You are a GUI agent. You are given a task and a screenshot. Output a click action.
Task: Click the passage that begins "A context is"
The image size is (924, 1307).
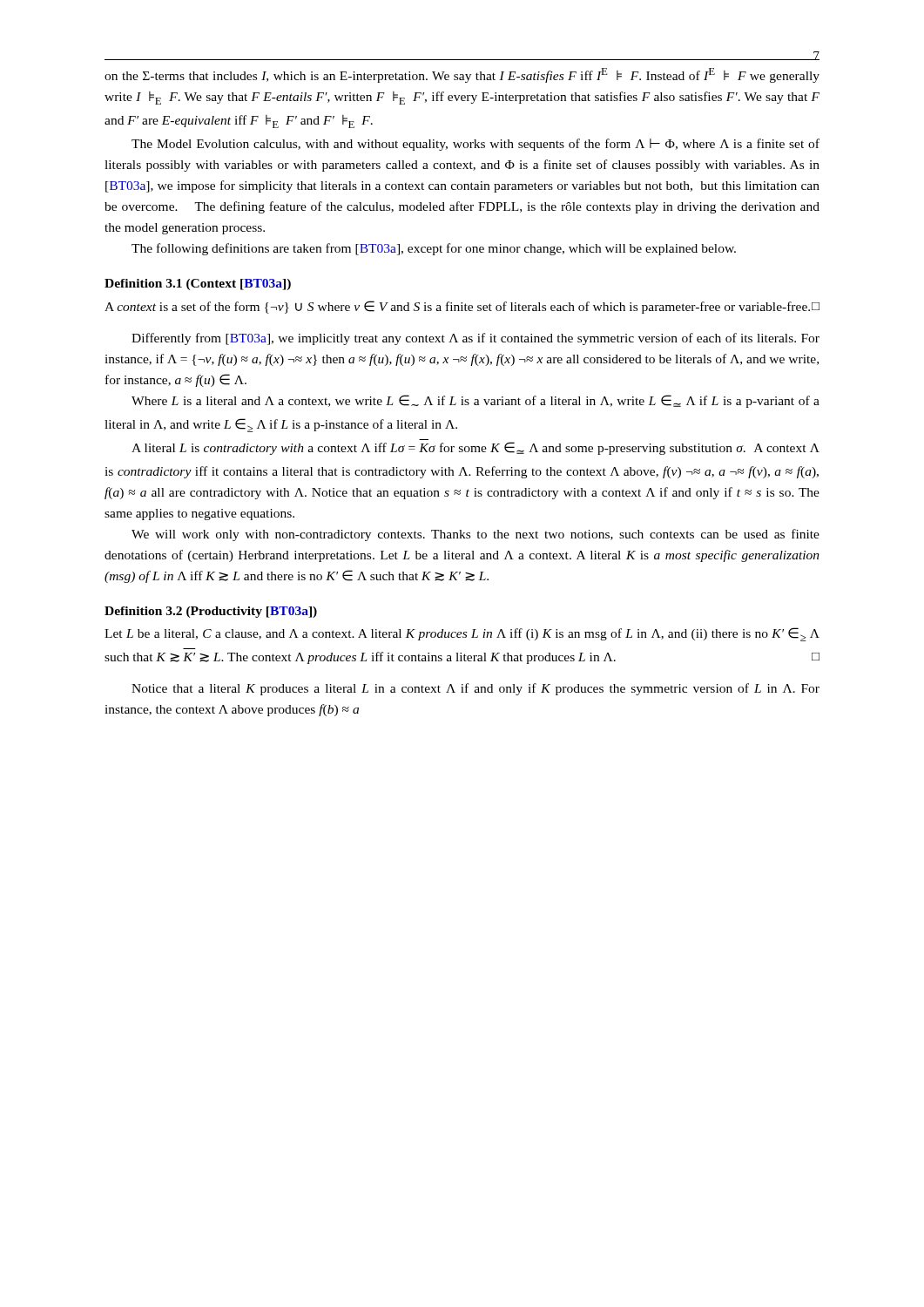[x=462, y=306]
